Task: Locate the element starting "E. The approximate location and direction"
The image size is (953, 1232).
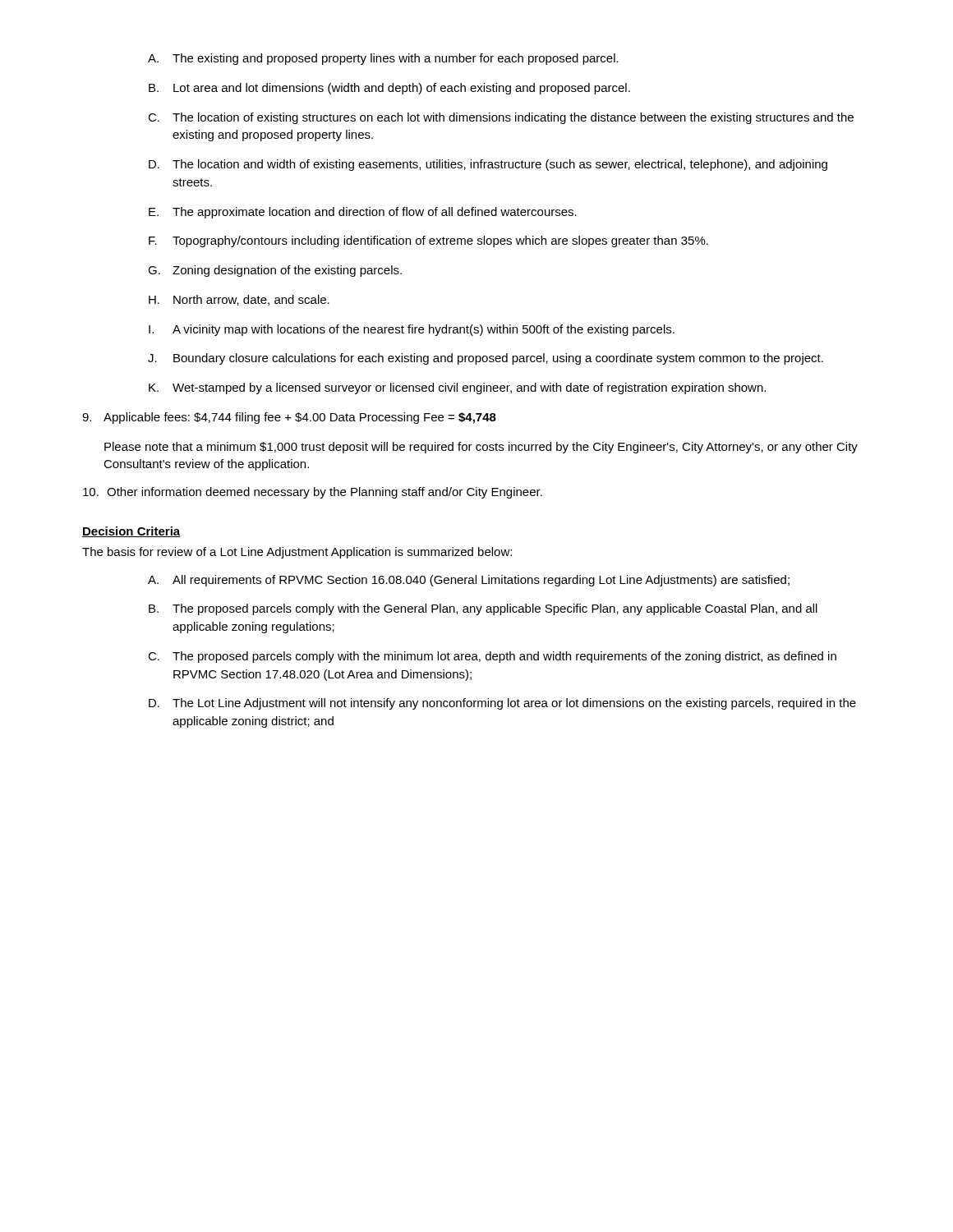Action: tap(363, 211)
